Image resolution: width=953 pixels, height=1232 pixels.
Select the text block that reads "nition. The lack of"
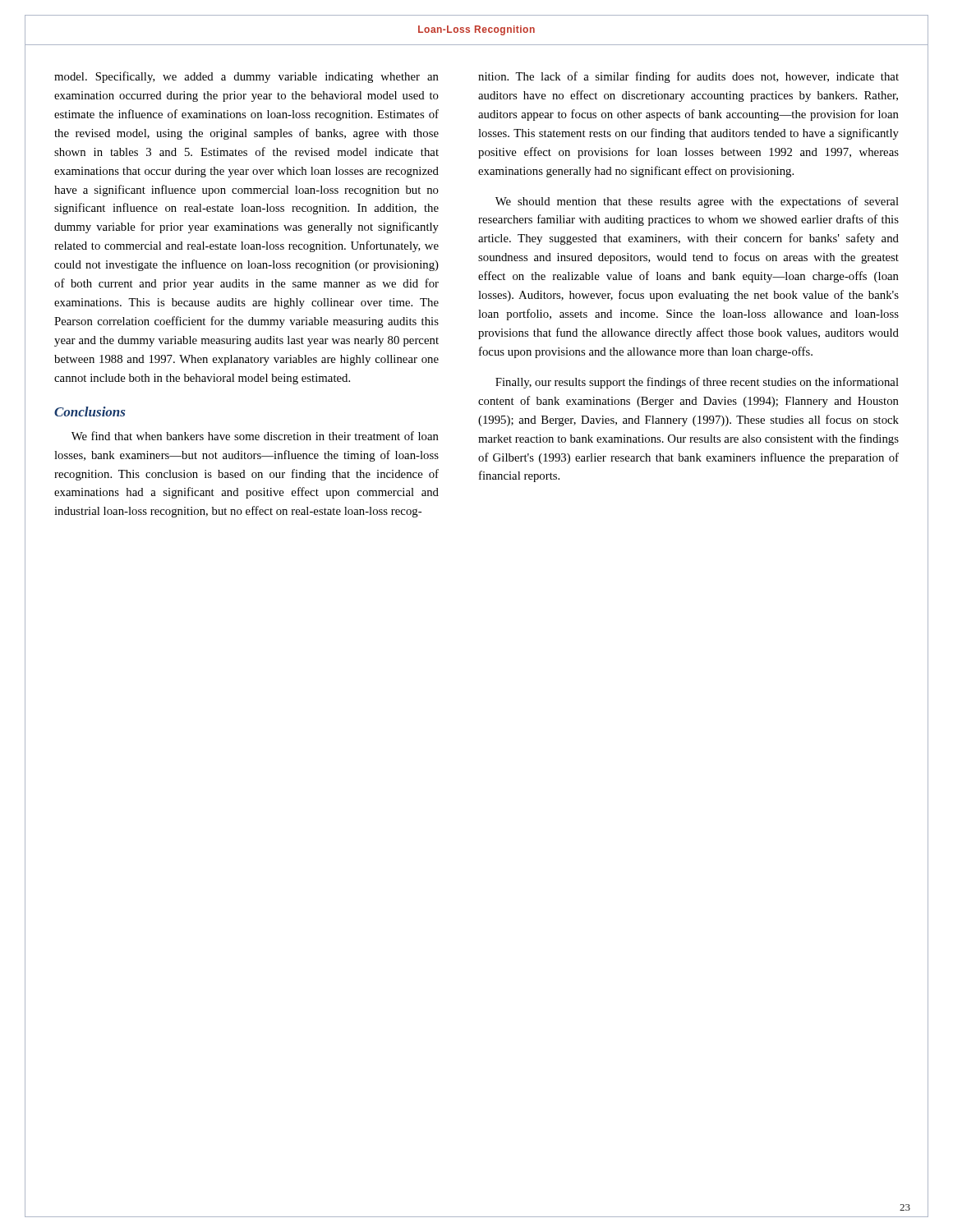[x=688, y=124]
